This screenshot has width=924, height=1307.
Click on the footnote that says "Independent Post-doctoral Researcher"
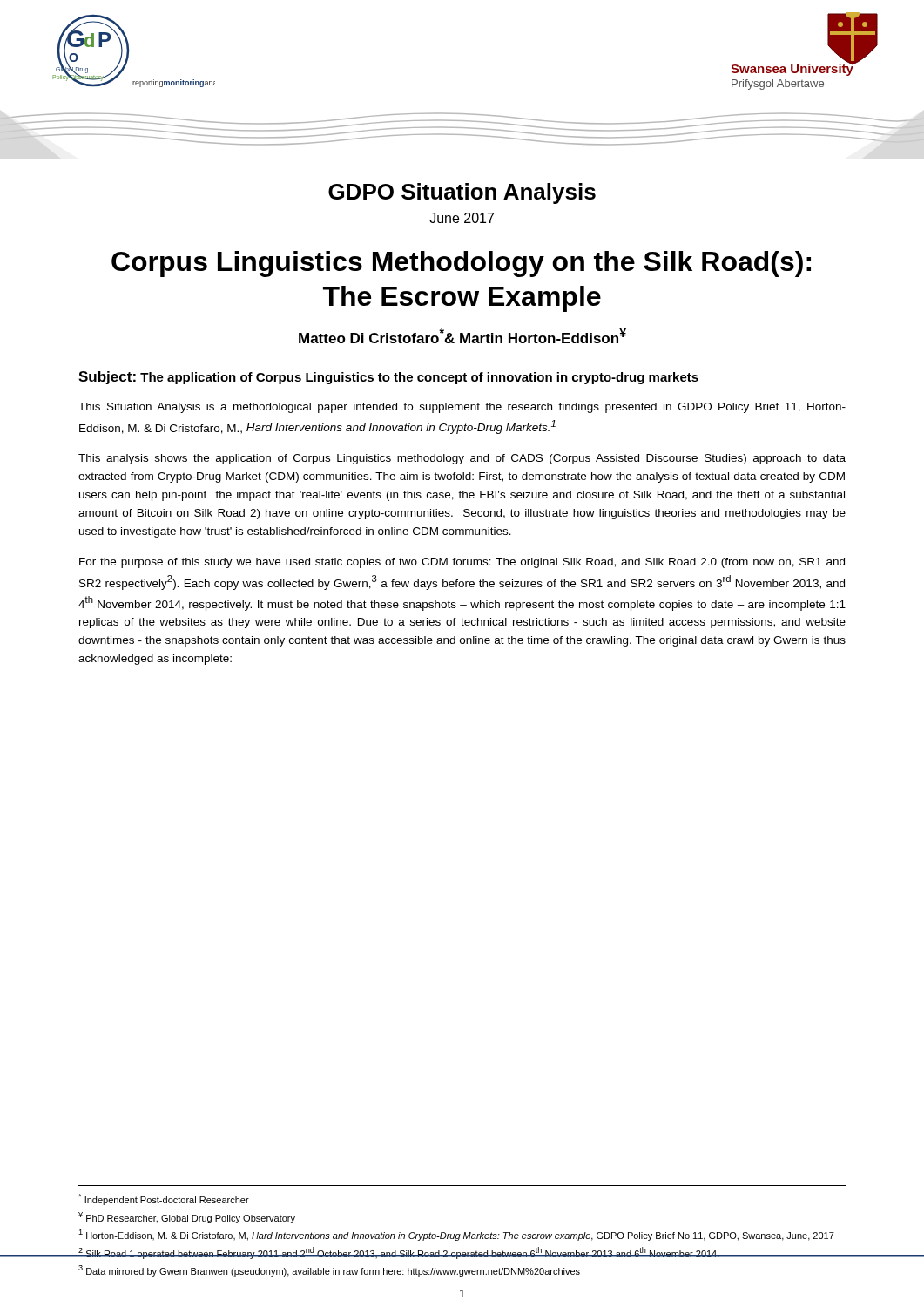point(164,1198)
